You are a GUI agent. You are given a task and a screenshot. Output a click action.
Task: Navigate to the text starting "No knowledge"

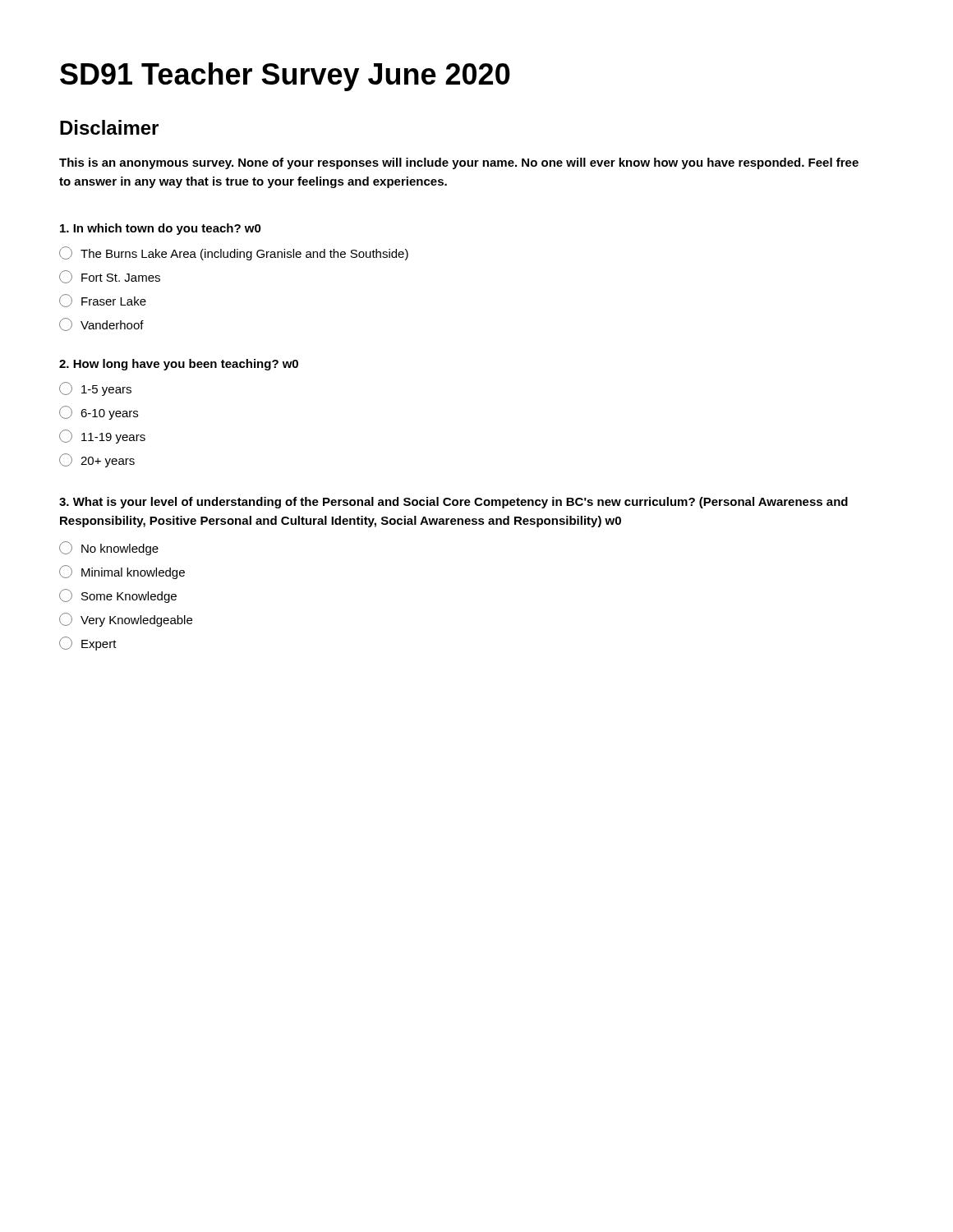coord(109,548)
